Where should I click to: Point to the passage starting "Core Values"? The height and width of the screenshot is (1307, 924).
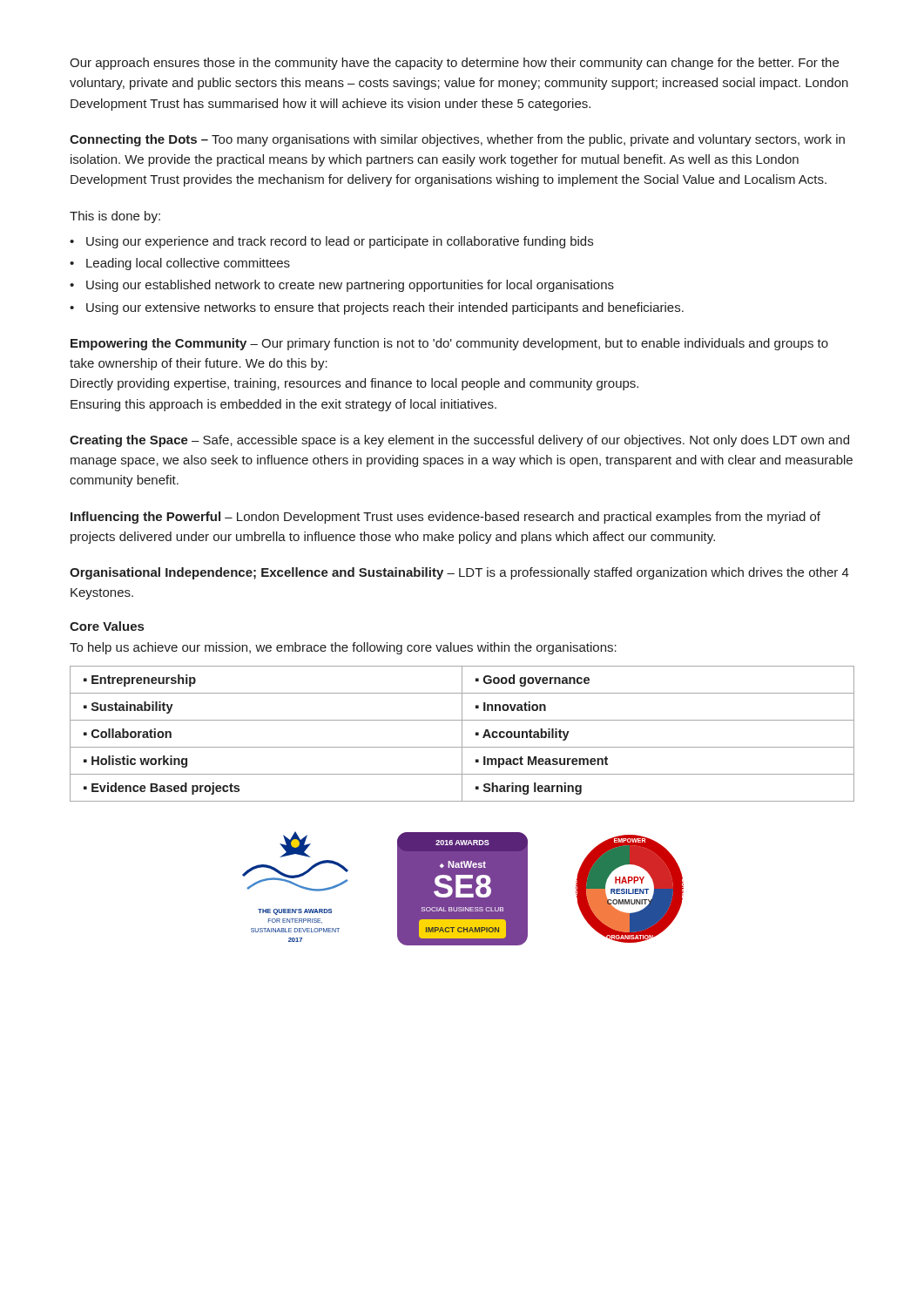tap(107, 626)
